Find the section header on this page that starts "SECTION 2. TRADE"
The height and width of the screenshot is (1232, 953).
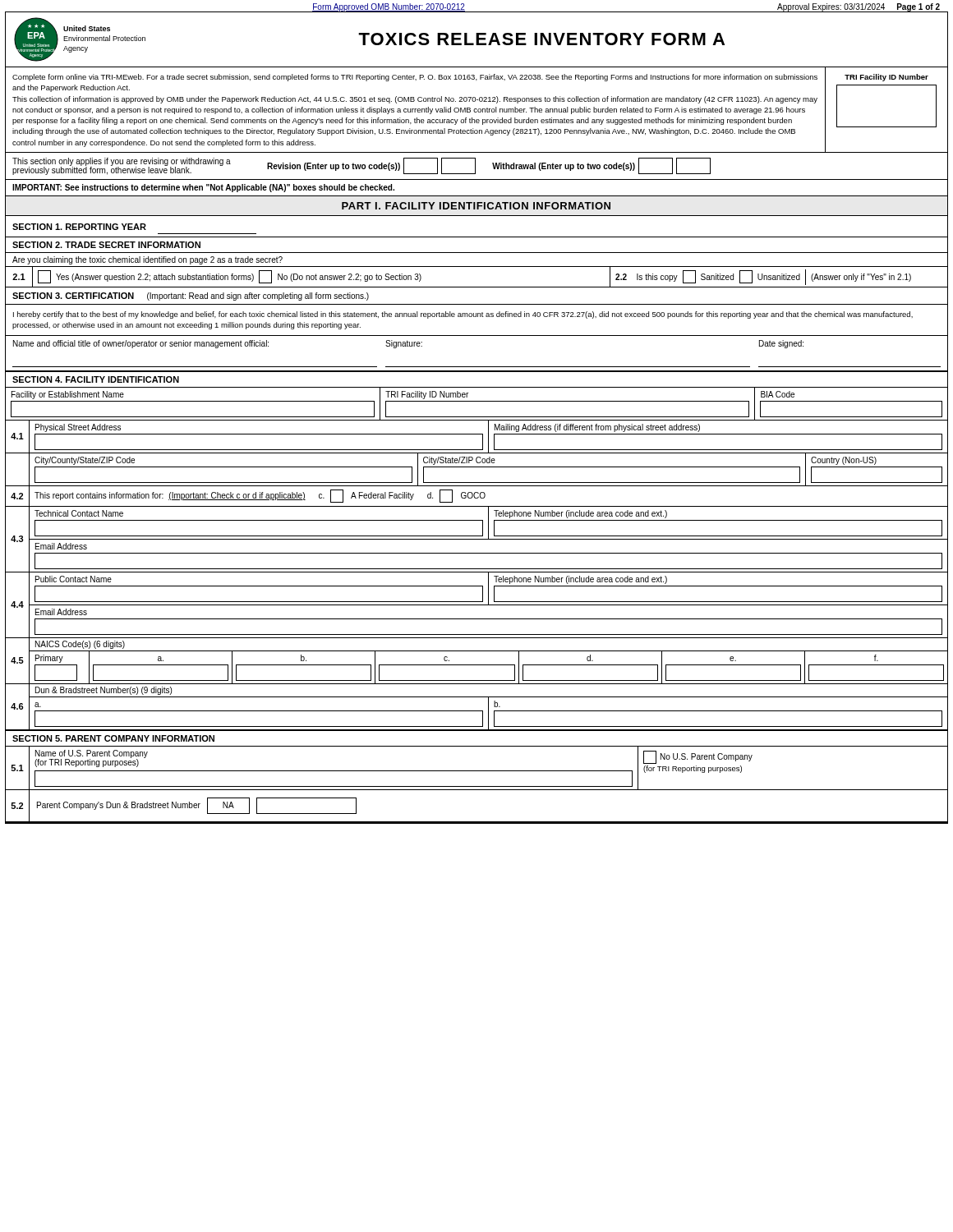pos(107,245)
